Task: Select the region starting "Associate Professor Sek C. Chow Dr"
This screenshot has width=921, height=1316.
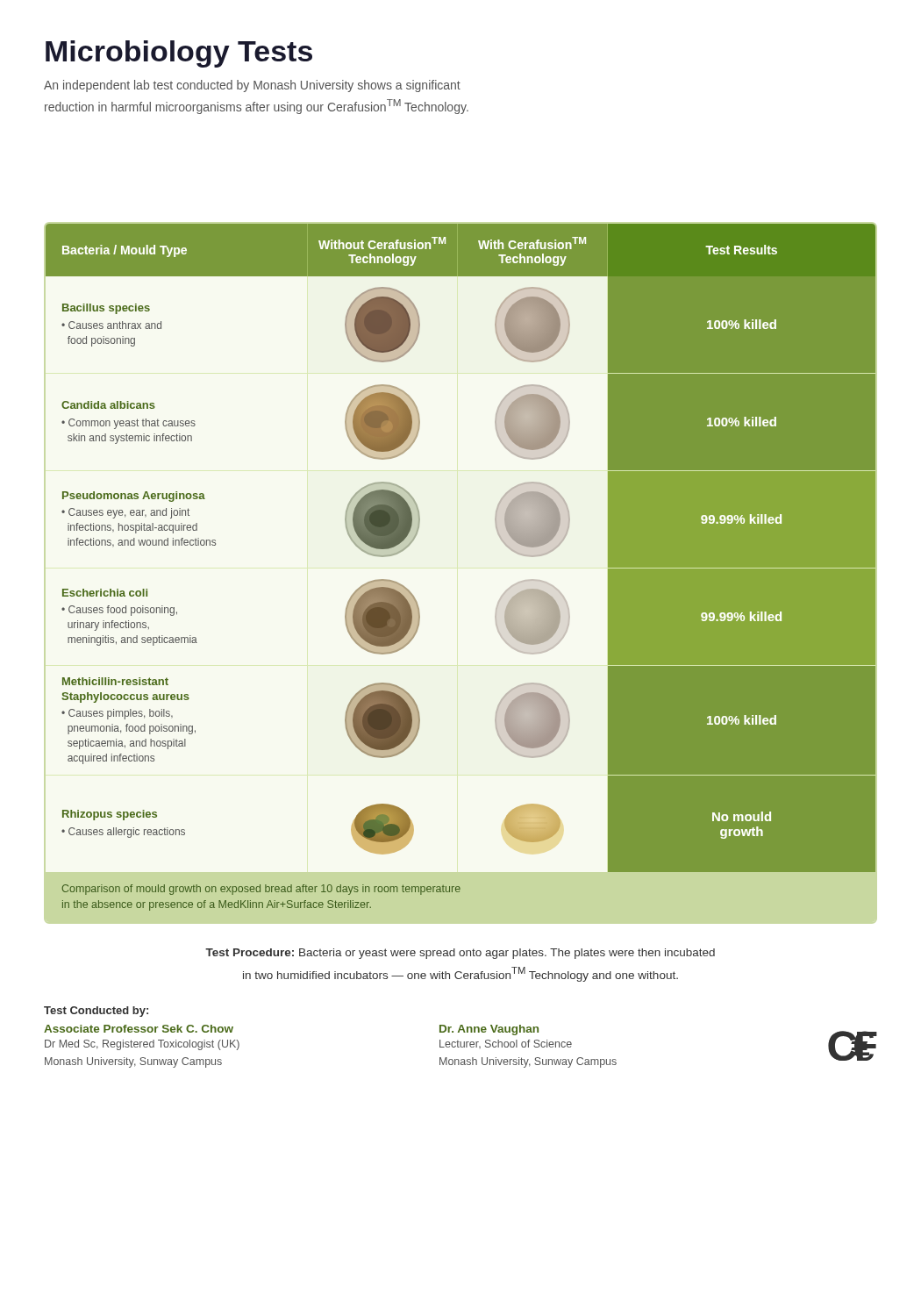Action: pyautogui.click(x=228, y=1046)
